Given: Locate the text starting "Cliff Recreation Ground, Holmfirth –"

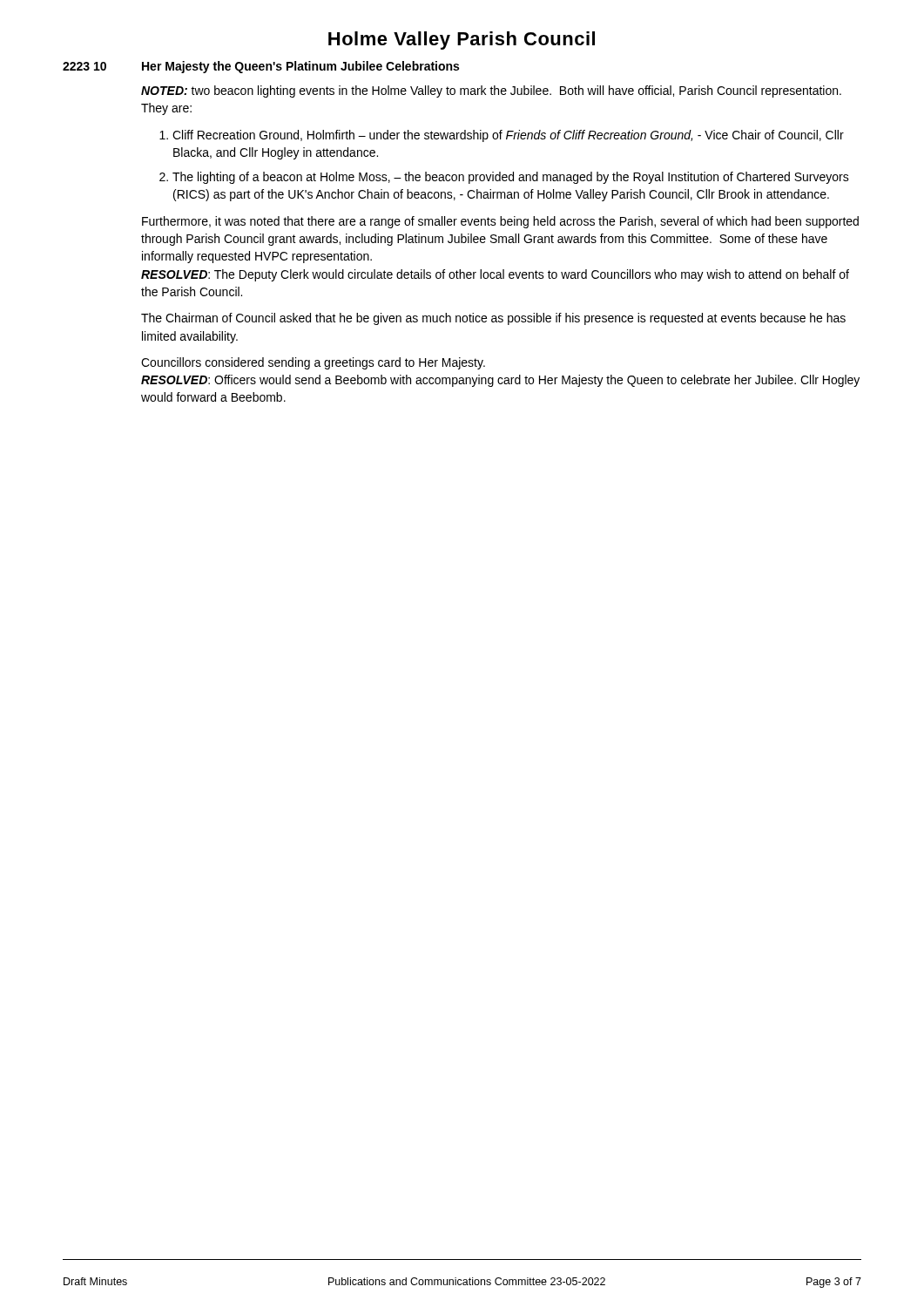Looking at the screenshot, I should [x=508, y=144].
